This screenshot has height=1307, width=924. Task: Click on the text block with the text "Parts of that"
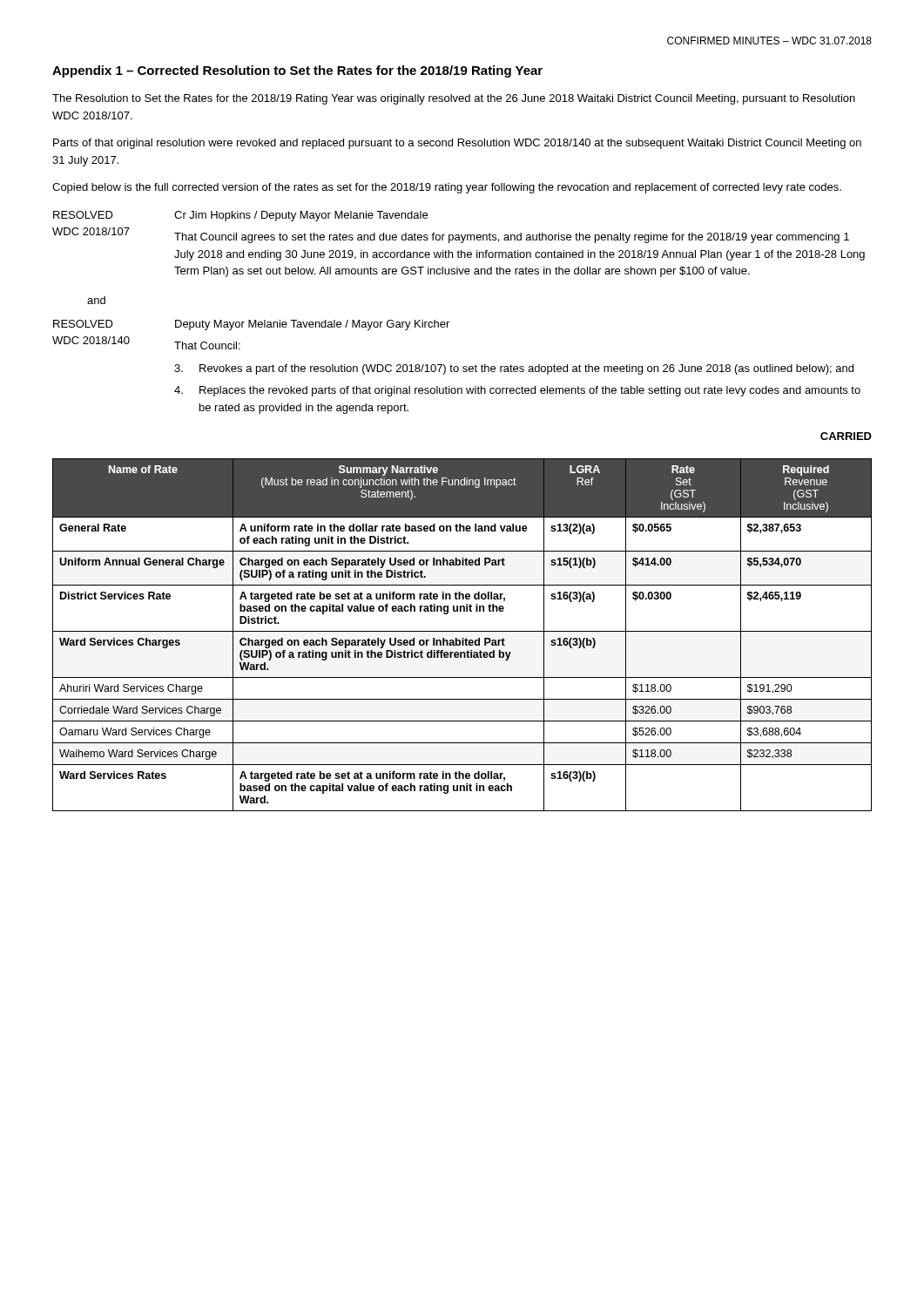tap(457, 151)
